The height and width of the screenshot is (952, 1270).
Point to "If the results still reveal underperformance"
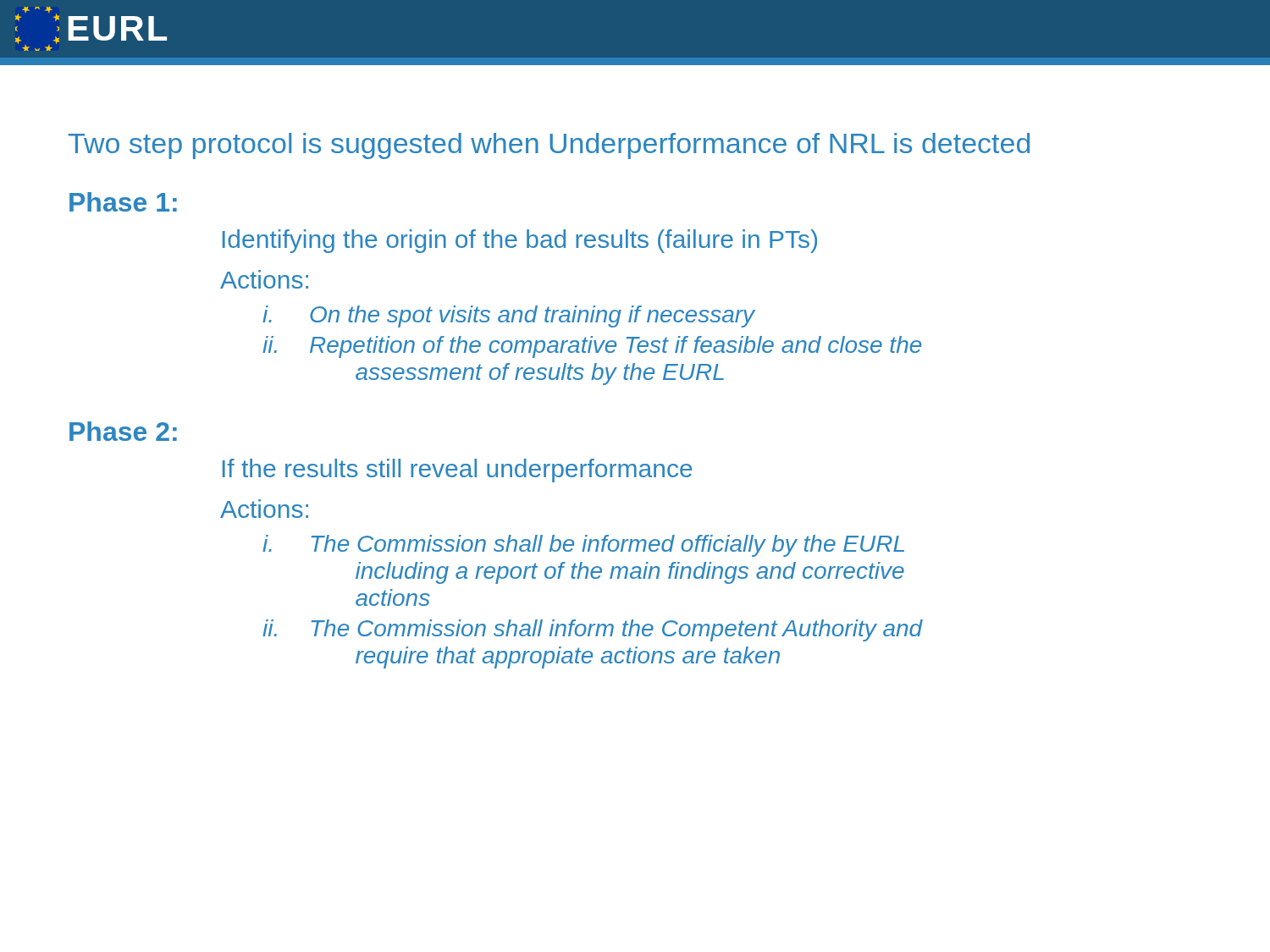click(457, 468)
